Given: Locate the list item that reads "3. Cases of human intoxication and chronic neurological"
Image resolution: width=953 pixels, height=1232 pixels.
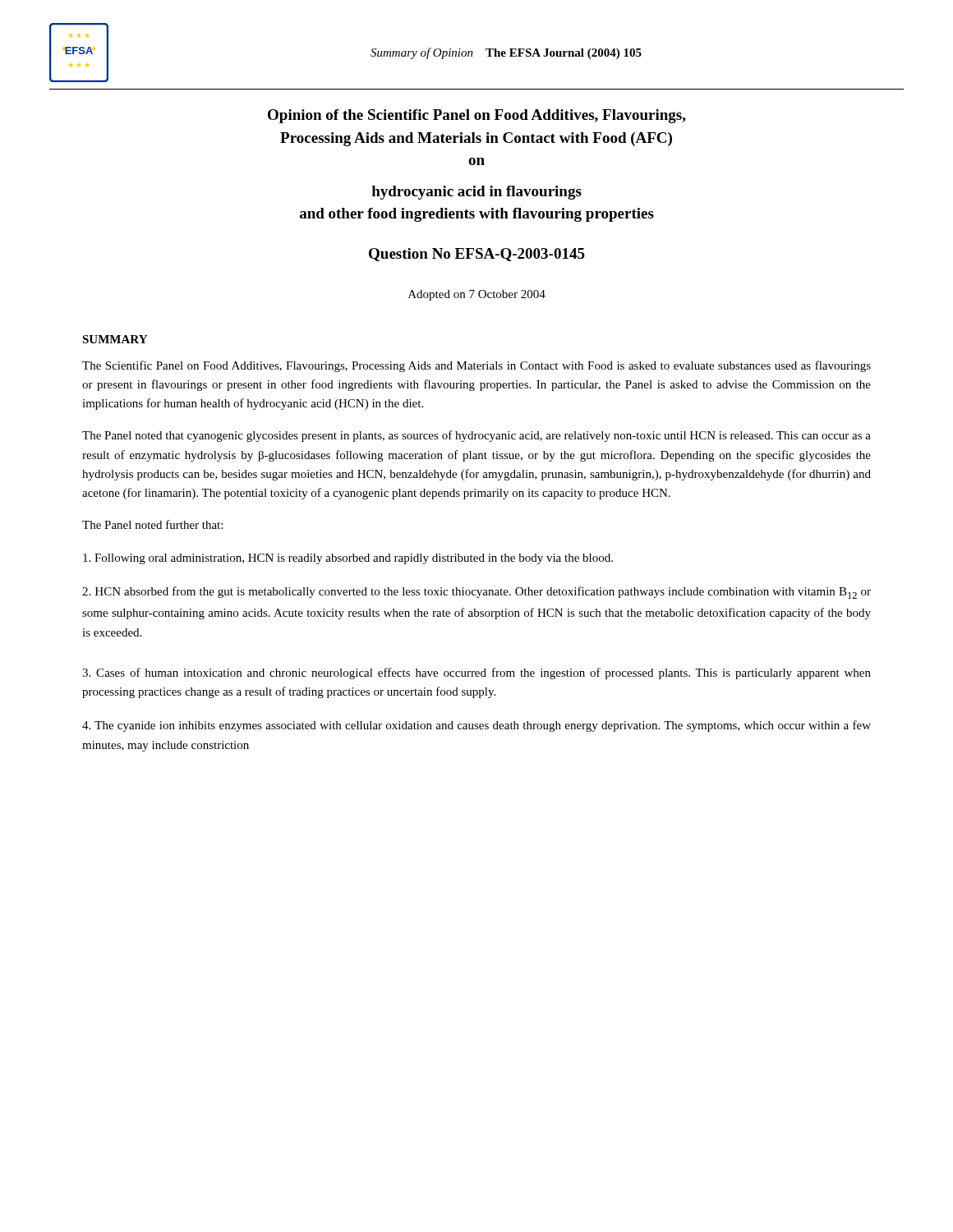Looking at the screenshot, I should click(476, 682).
